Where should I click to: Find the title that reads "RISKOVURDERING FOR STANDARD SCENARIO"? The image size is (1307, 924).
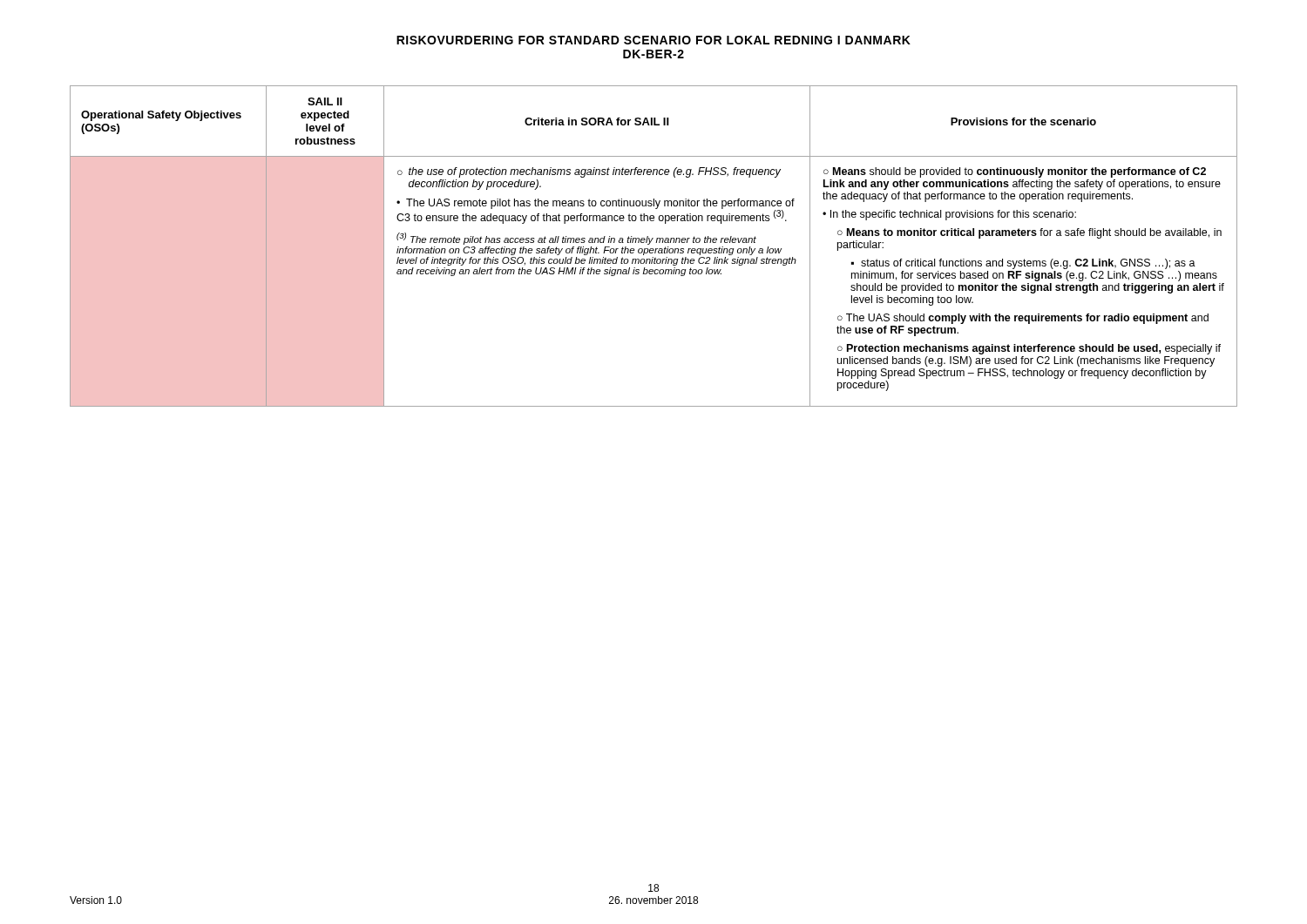(x=654, y=47)
